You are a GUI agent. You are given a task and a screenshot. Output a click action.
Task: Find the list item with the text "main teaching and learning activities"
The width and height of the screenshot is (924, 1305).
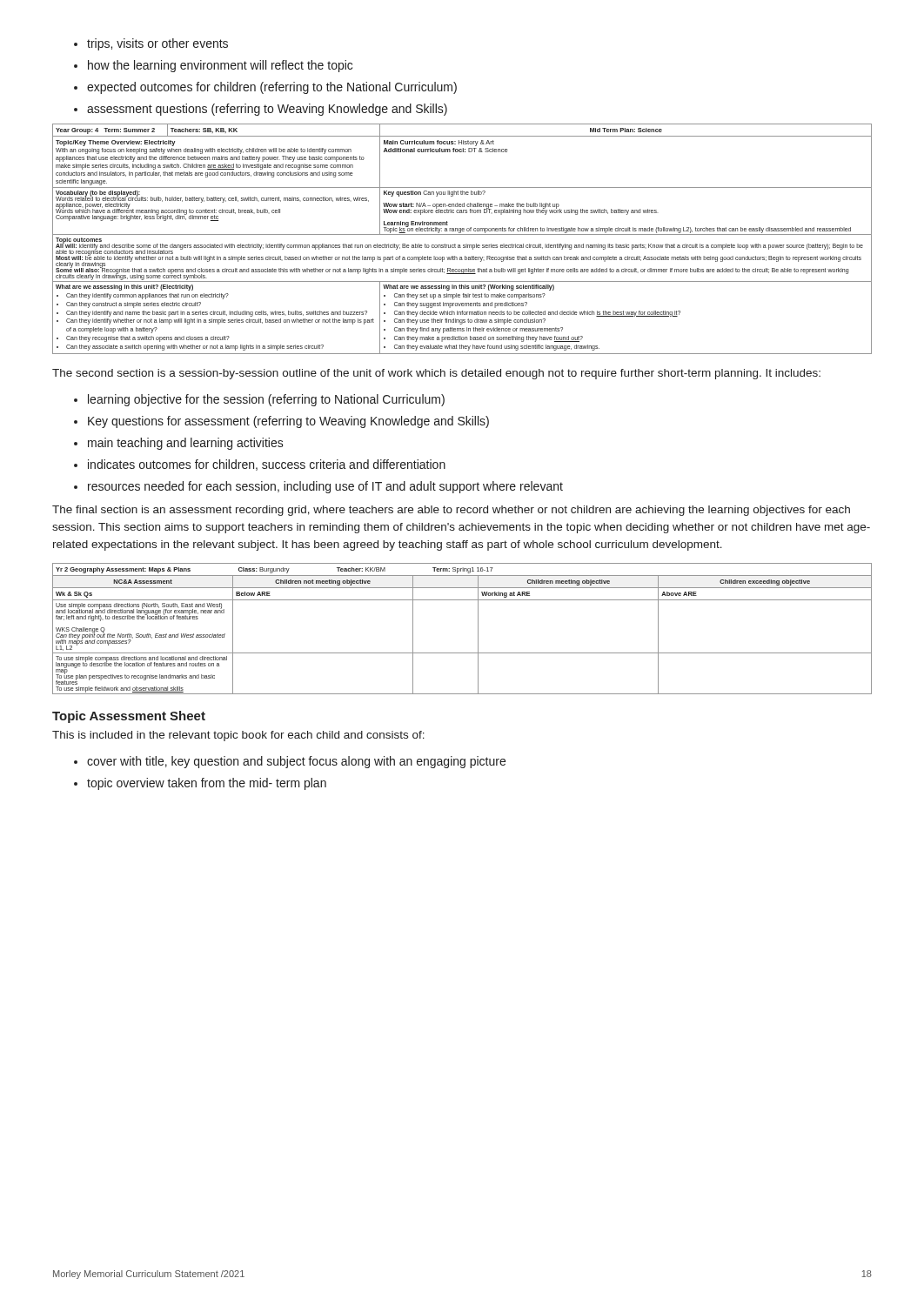(185, 443)
